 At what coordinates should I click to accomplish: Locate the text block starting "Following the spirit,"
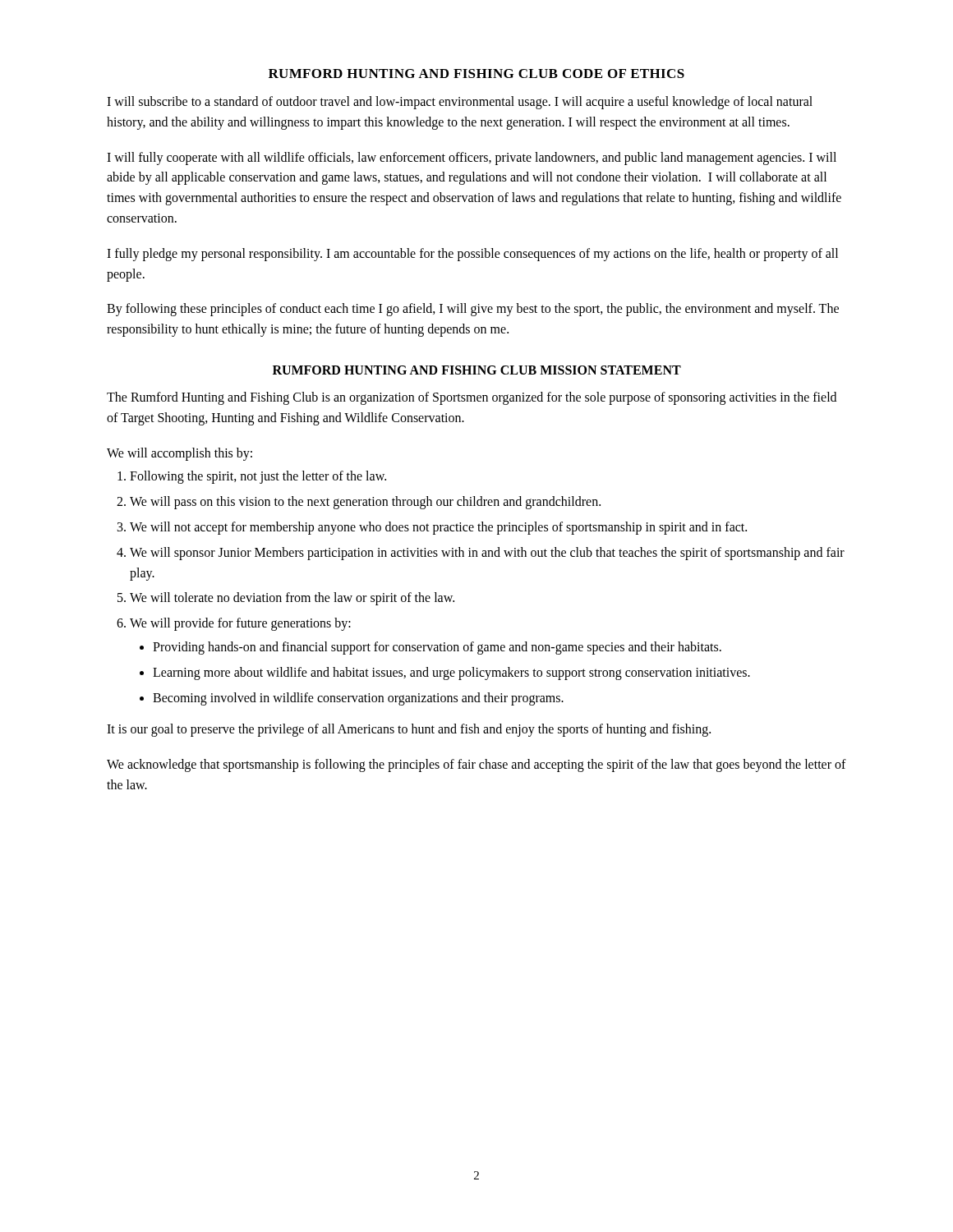coord(258,476)
